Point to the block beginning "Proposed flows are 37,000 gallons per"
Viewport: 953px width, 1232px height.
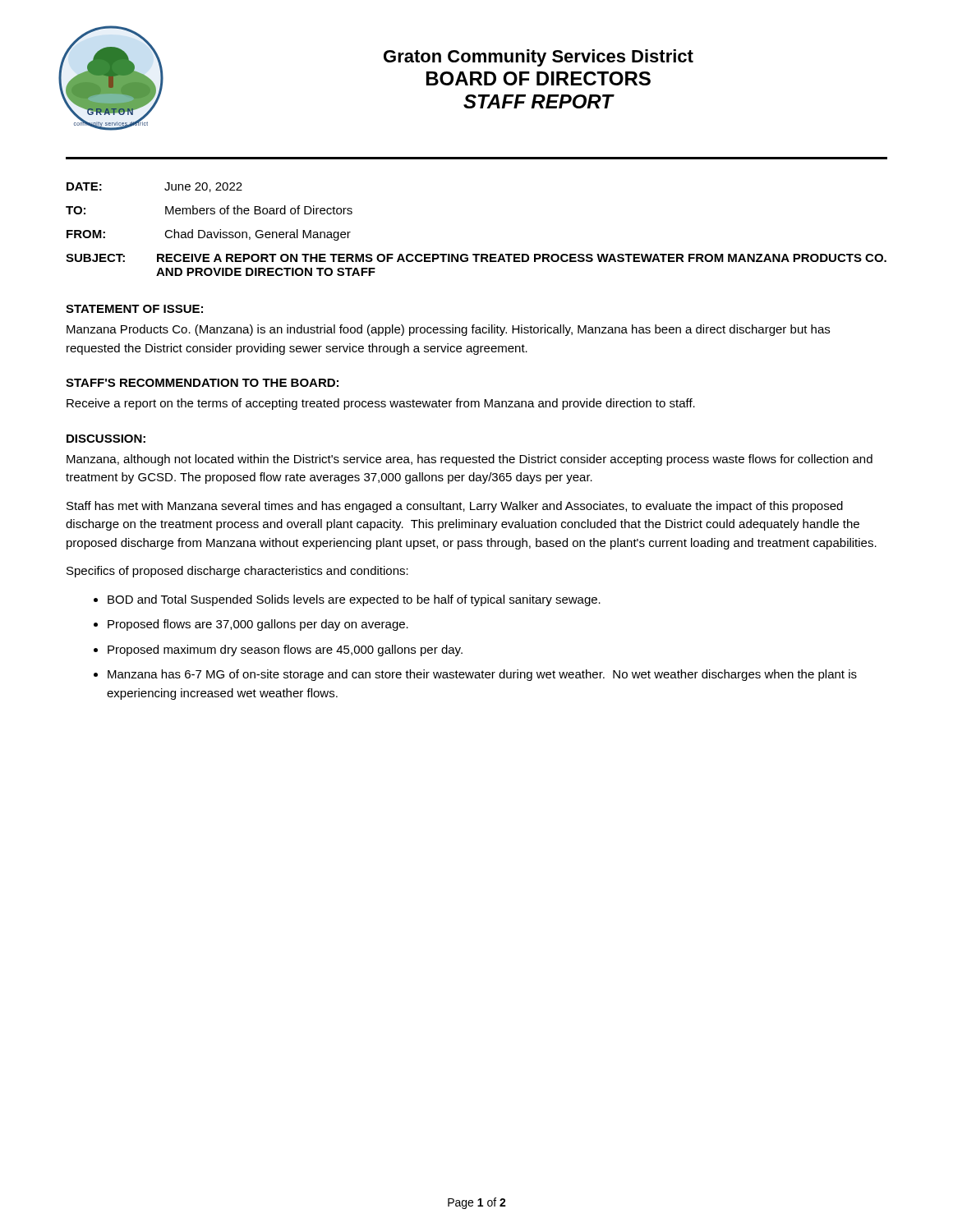258,624
